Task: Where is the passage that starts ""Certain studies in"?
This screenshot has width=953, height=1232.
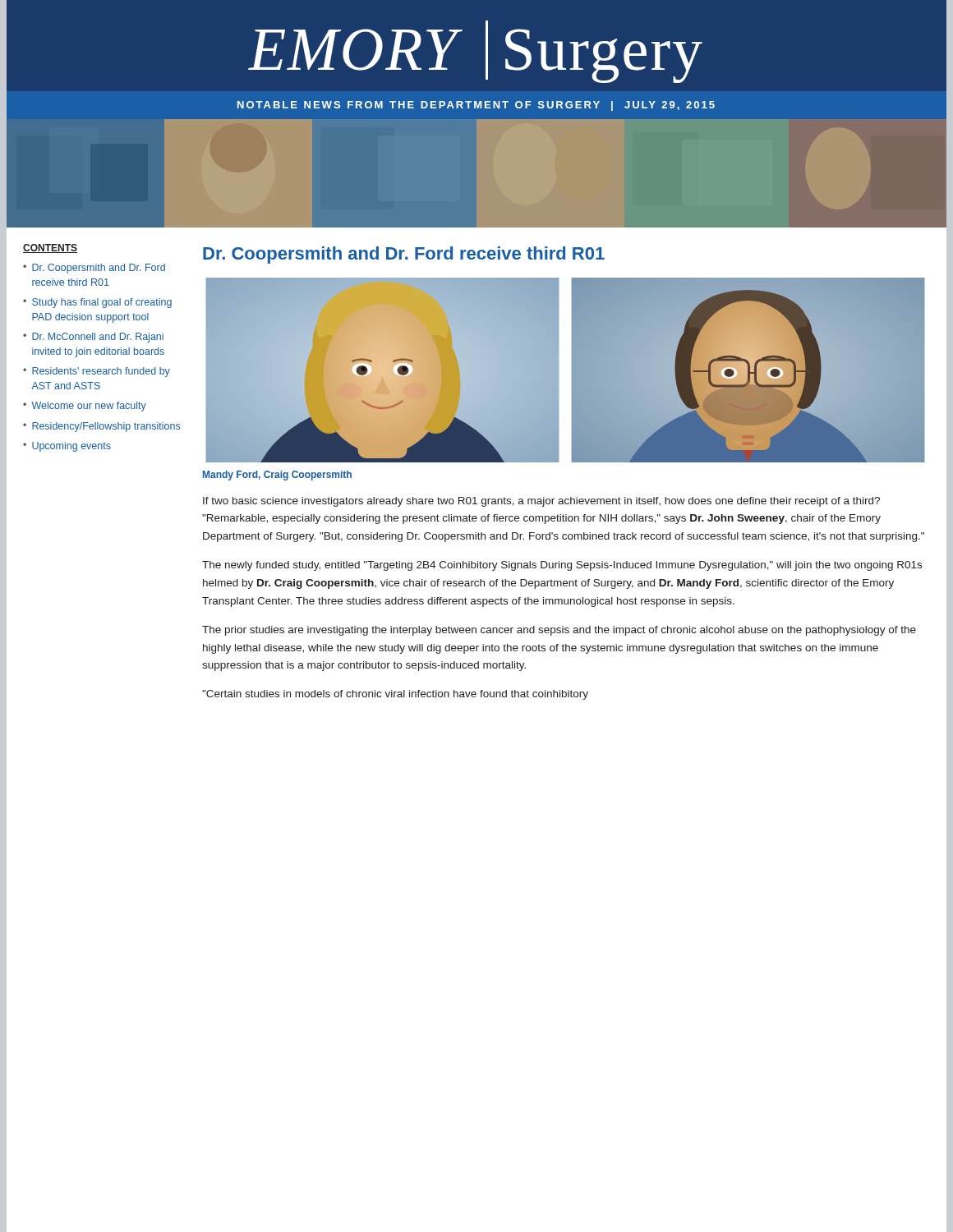Action: 395,694
